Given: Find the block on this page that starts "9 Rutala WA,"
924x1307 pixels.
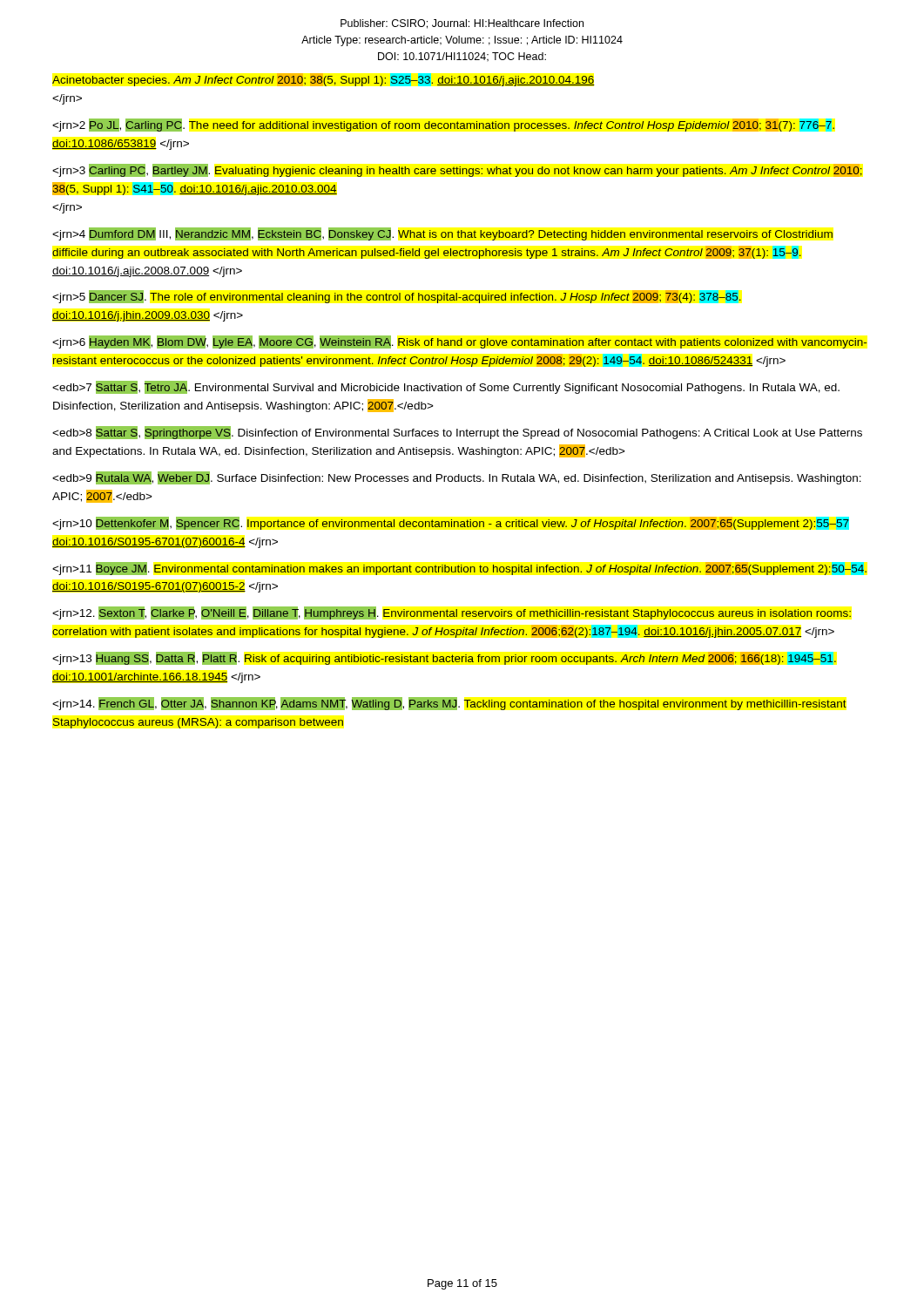Looking at the screenshot, I should pyautogui.click(x=457, y=487).
